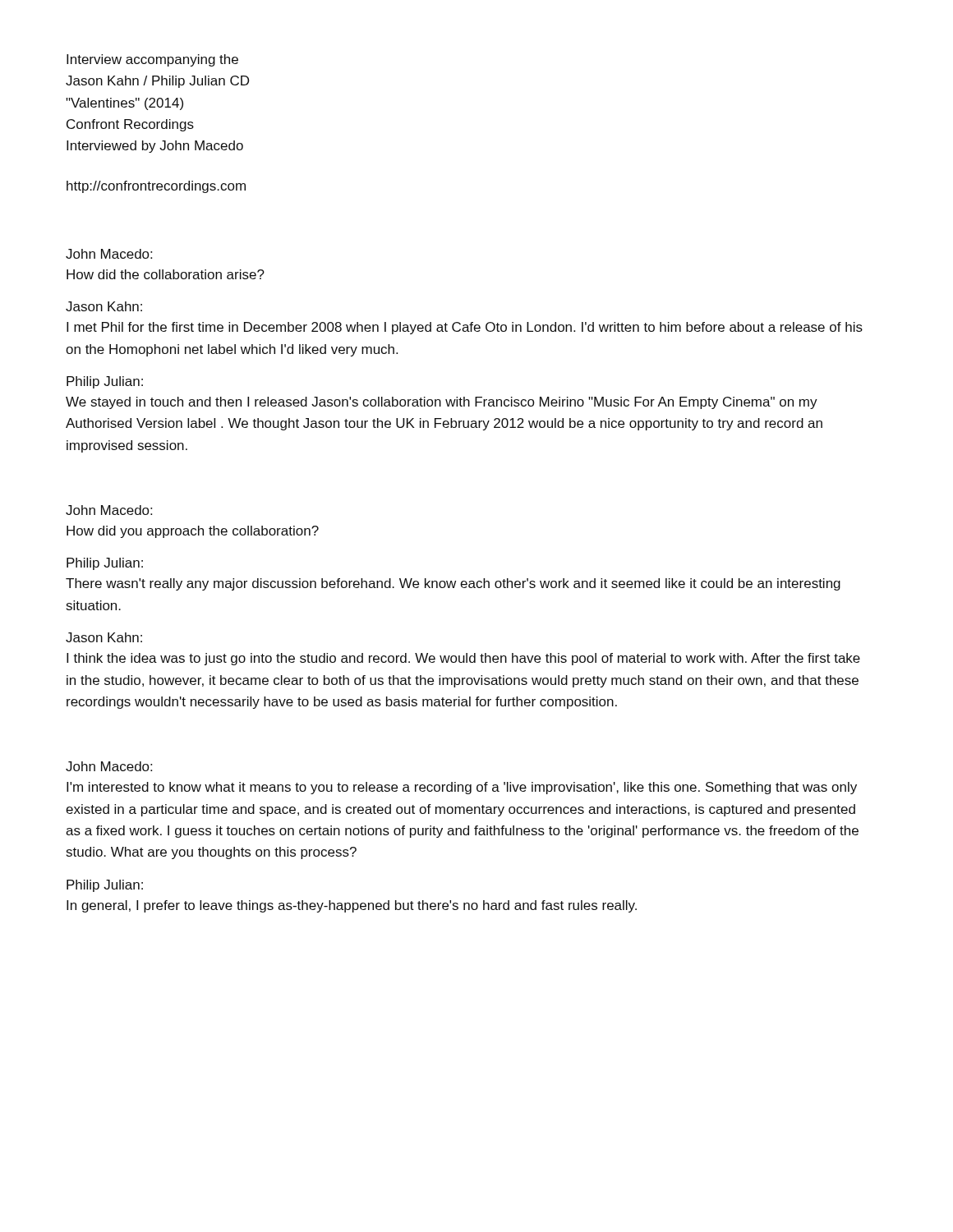Viewport: 953px width, 1232px height.
Task: Find the block on this page that starts "Interview accompanying the"
Action: (x=152, y=60)
